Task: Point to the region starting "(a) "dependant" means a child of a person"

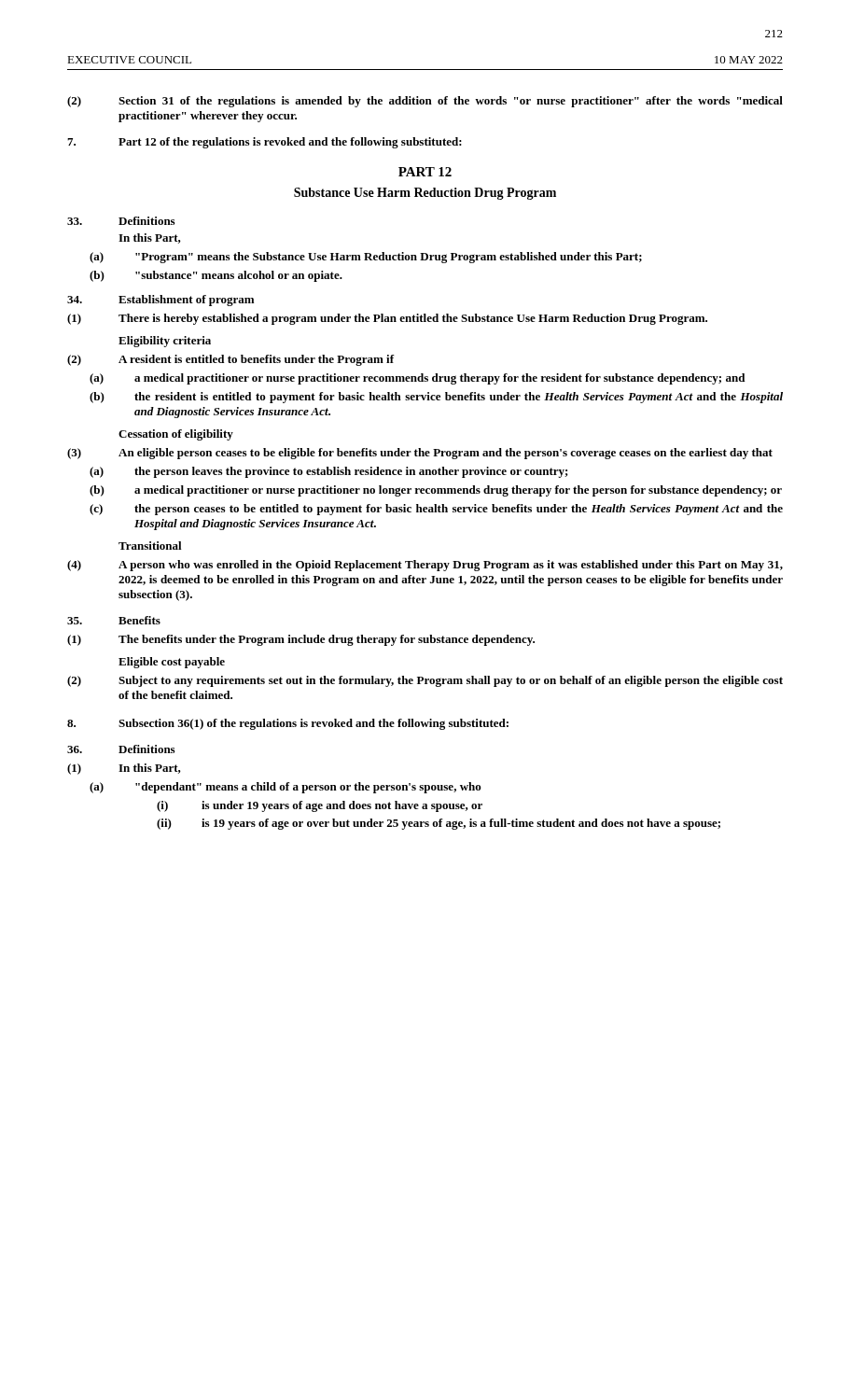Action: click(x=425, y=806)
